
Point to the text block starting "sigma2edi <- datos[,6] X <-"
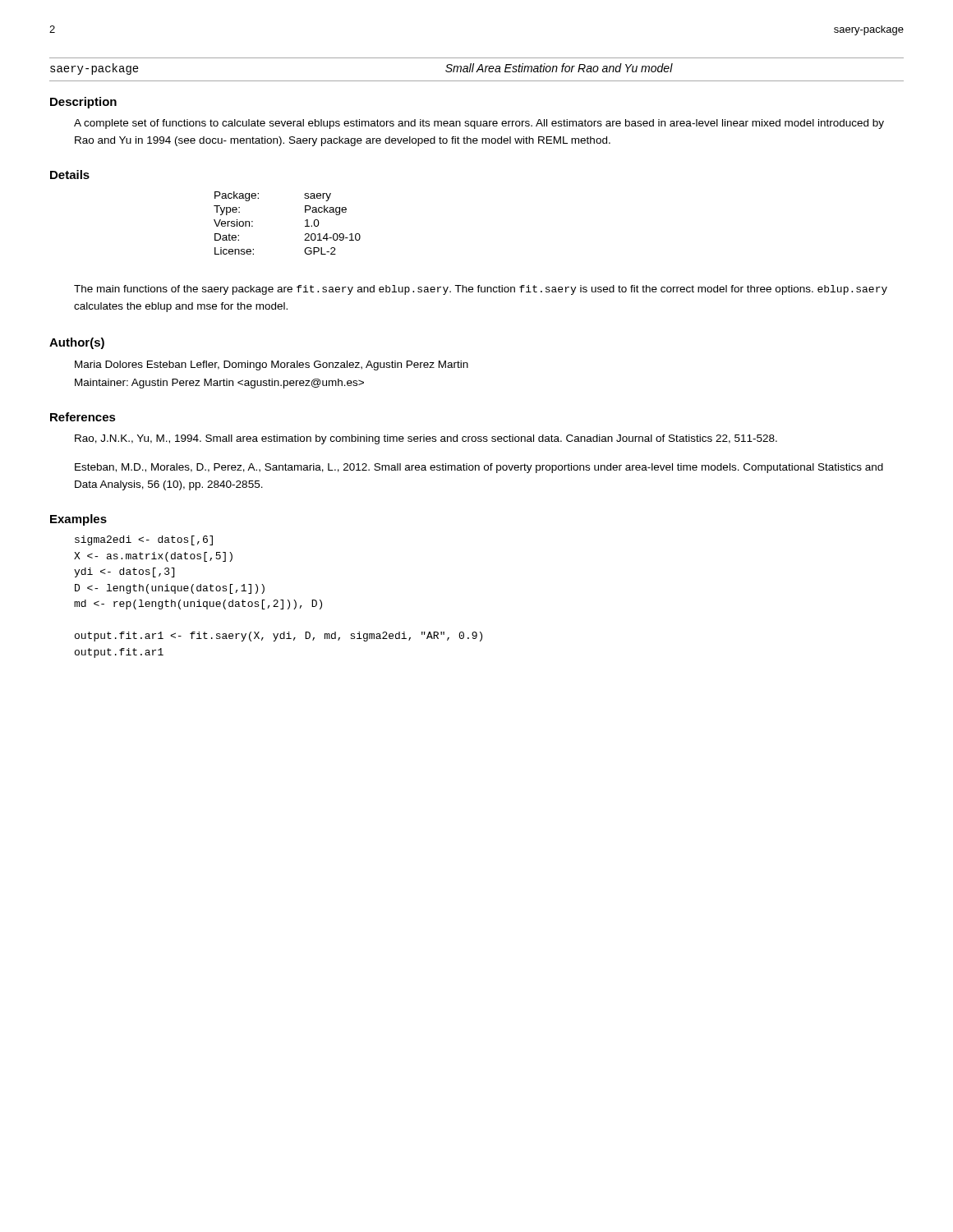[144, 540]
